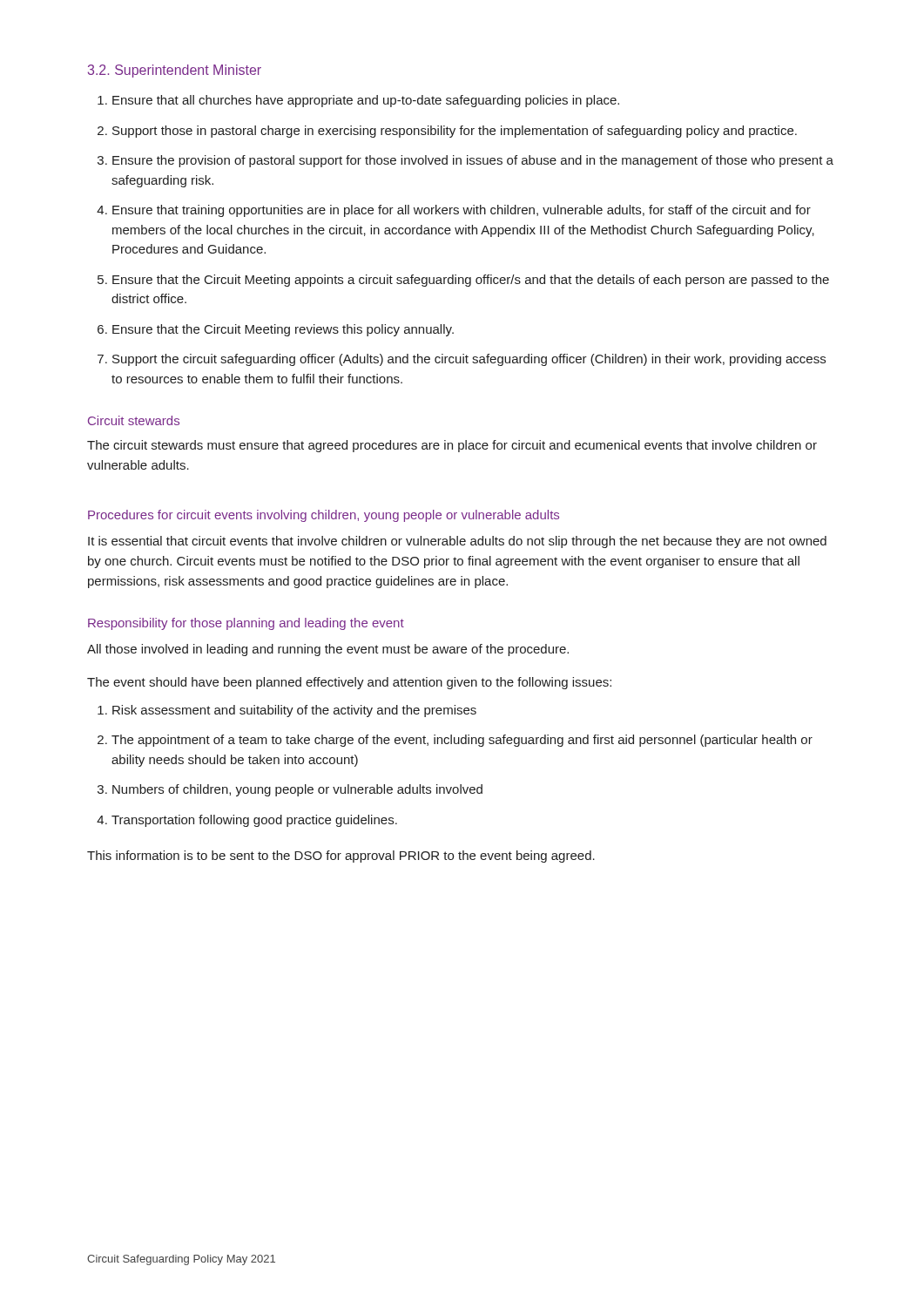The height and width of the screenshot is (1307, 924).
Task: Locate the block of text that opens with "Ensure that all"
Action: point(474,100)
